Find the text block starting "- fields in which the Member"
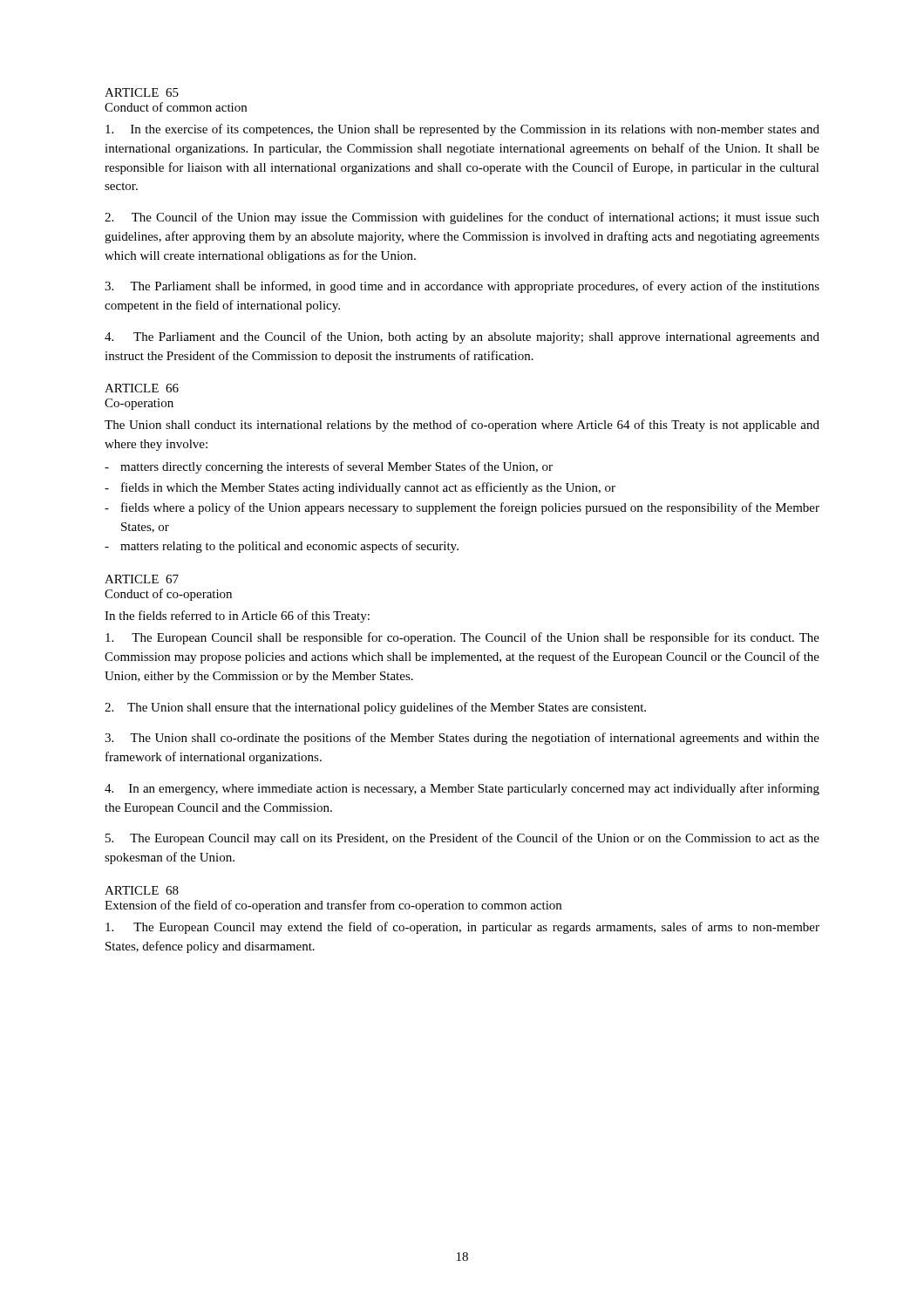924x1308 pixels. coord(462,488)
